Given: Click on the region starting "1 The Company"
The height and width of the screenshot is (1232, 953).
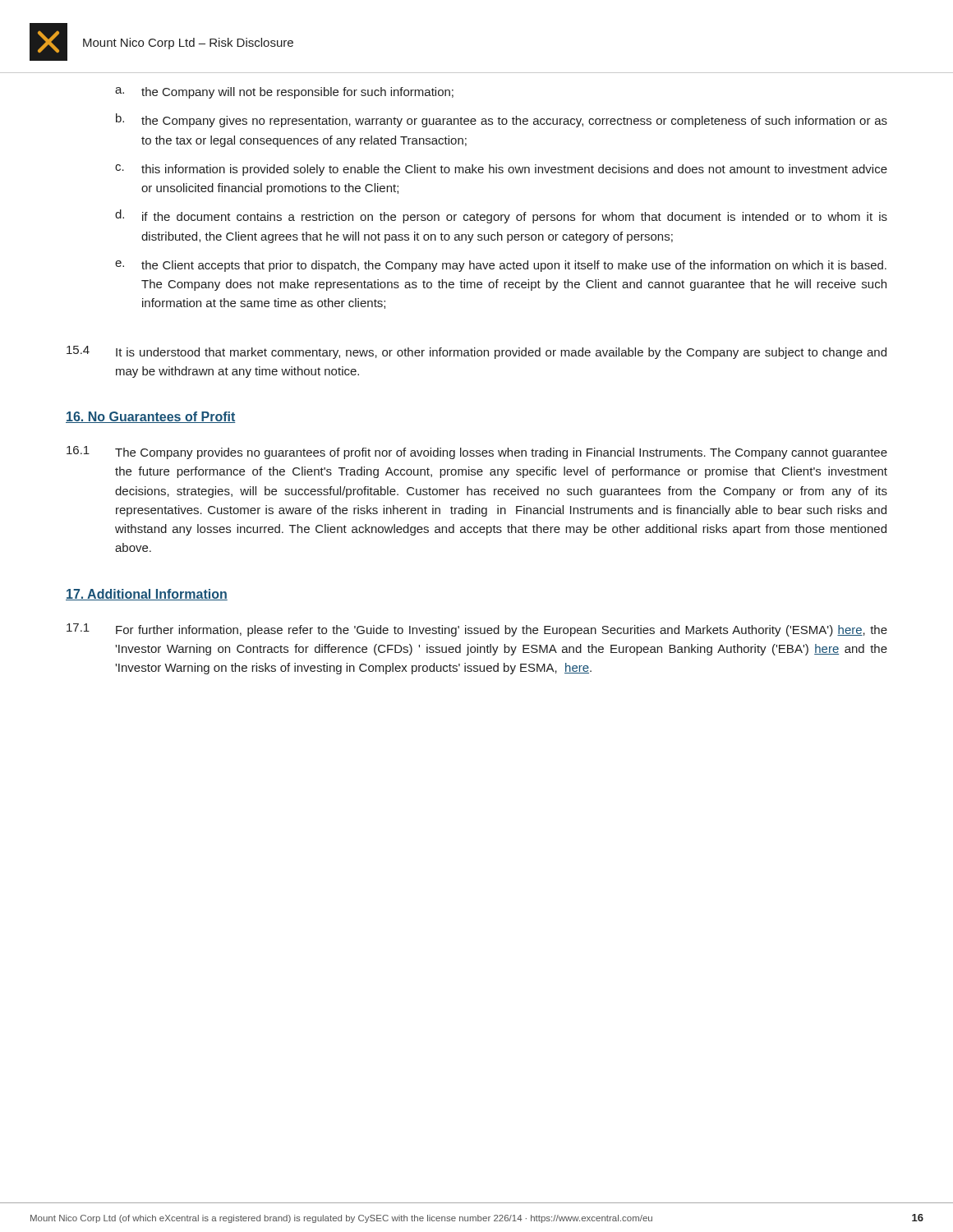Looking at the screenshot, I should point(476,500).
